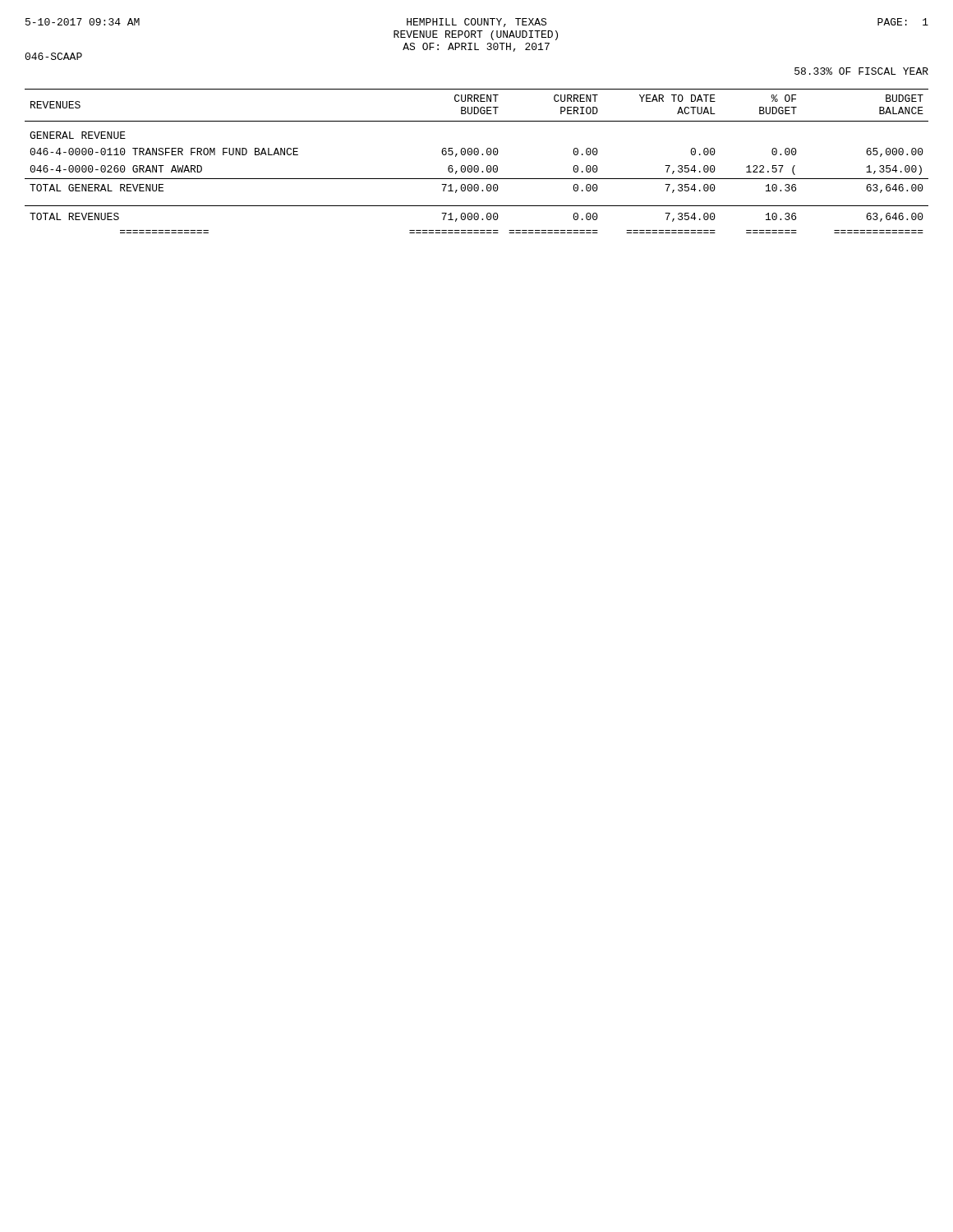Viewport: 953px width, 1232px height.
Task: Locate the block starting "33% OF FISCAL YEAR"
Action: pos(861,72)
